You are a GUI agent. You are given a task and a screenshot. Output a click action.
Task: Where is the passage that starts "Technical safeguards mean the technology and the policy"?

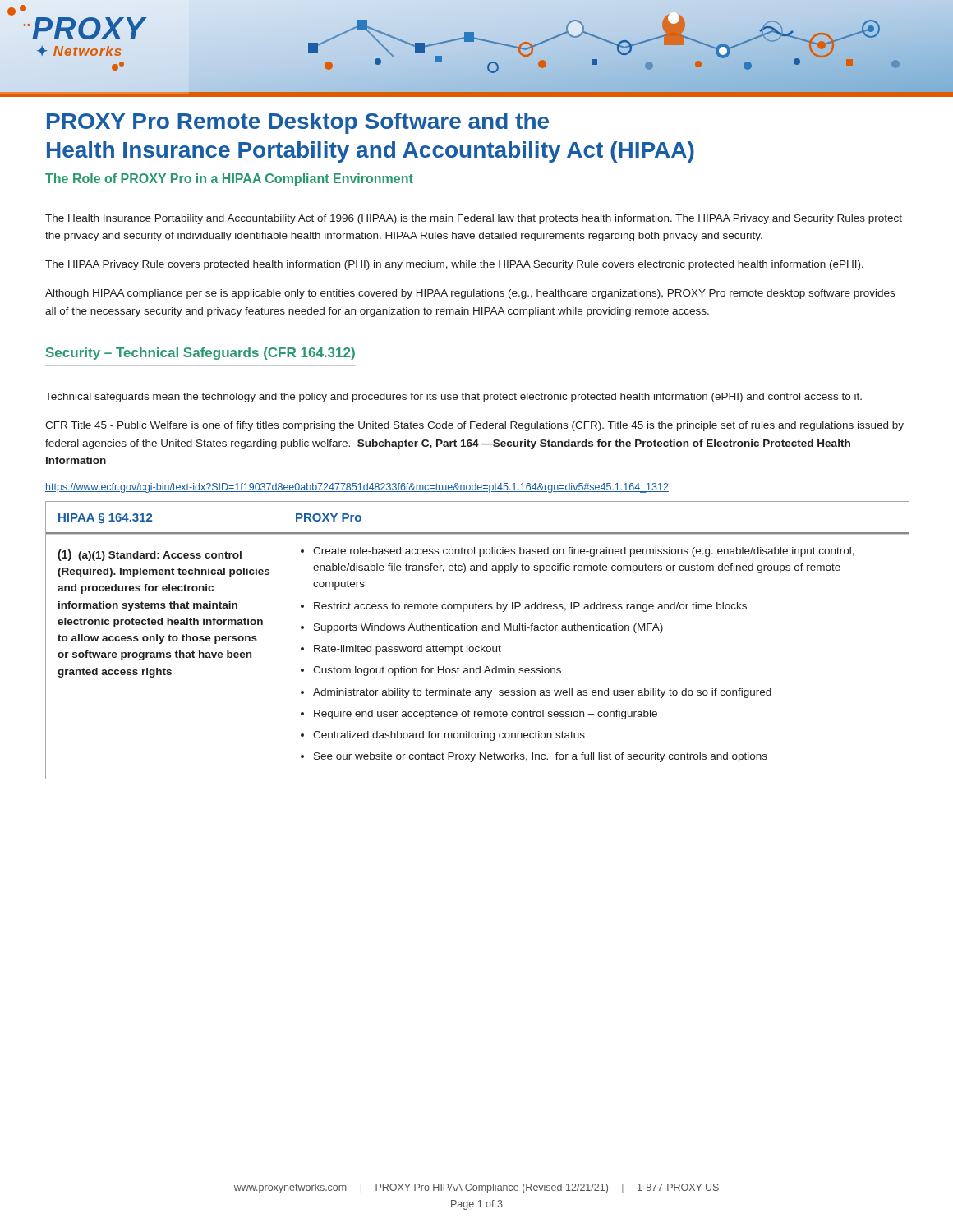click(x=476, y=396)
